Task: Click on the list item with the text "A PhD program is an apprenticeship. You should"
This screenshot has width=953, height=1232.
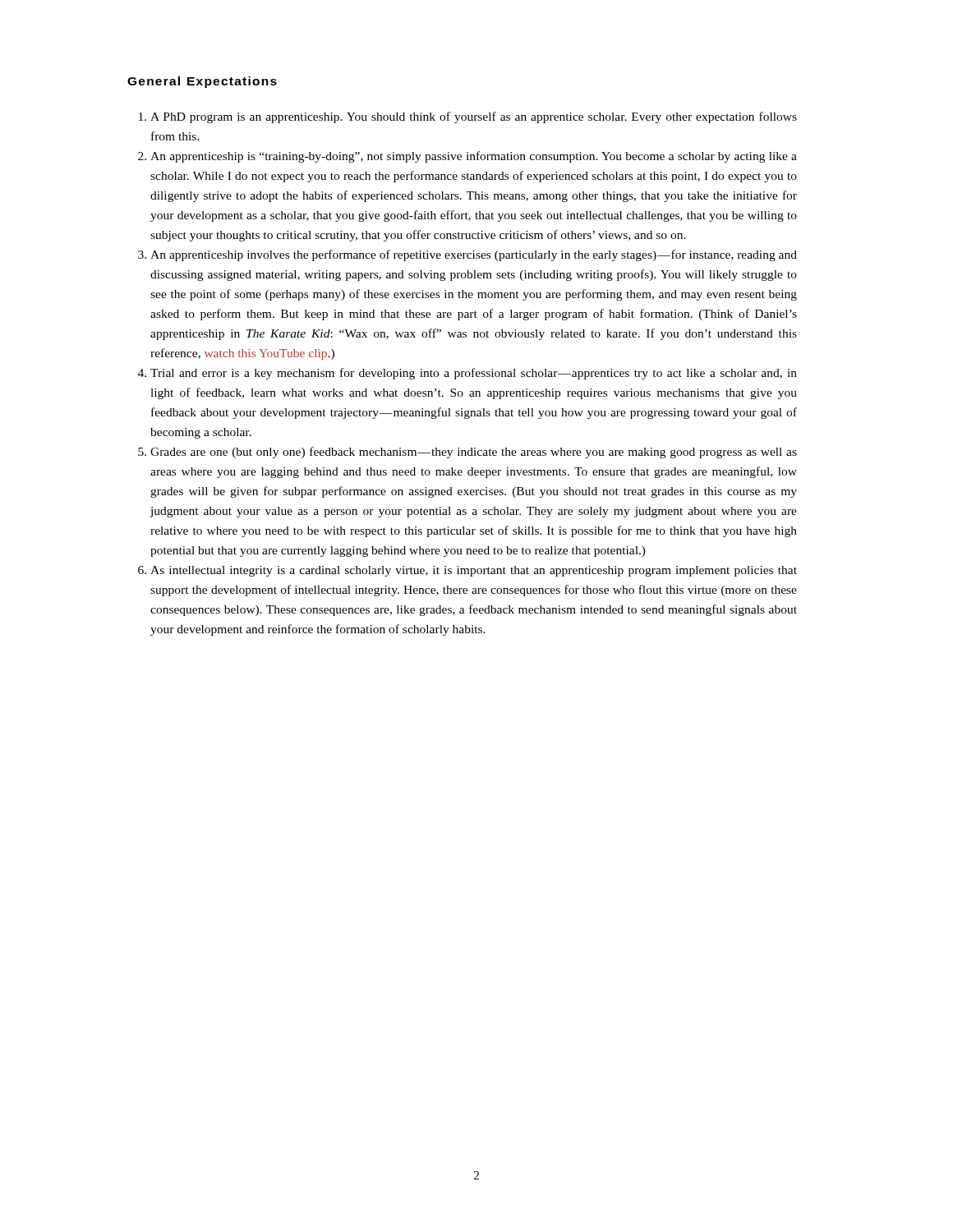Action: [x=474, y=127]
